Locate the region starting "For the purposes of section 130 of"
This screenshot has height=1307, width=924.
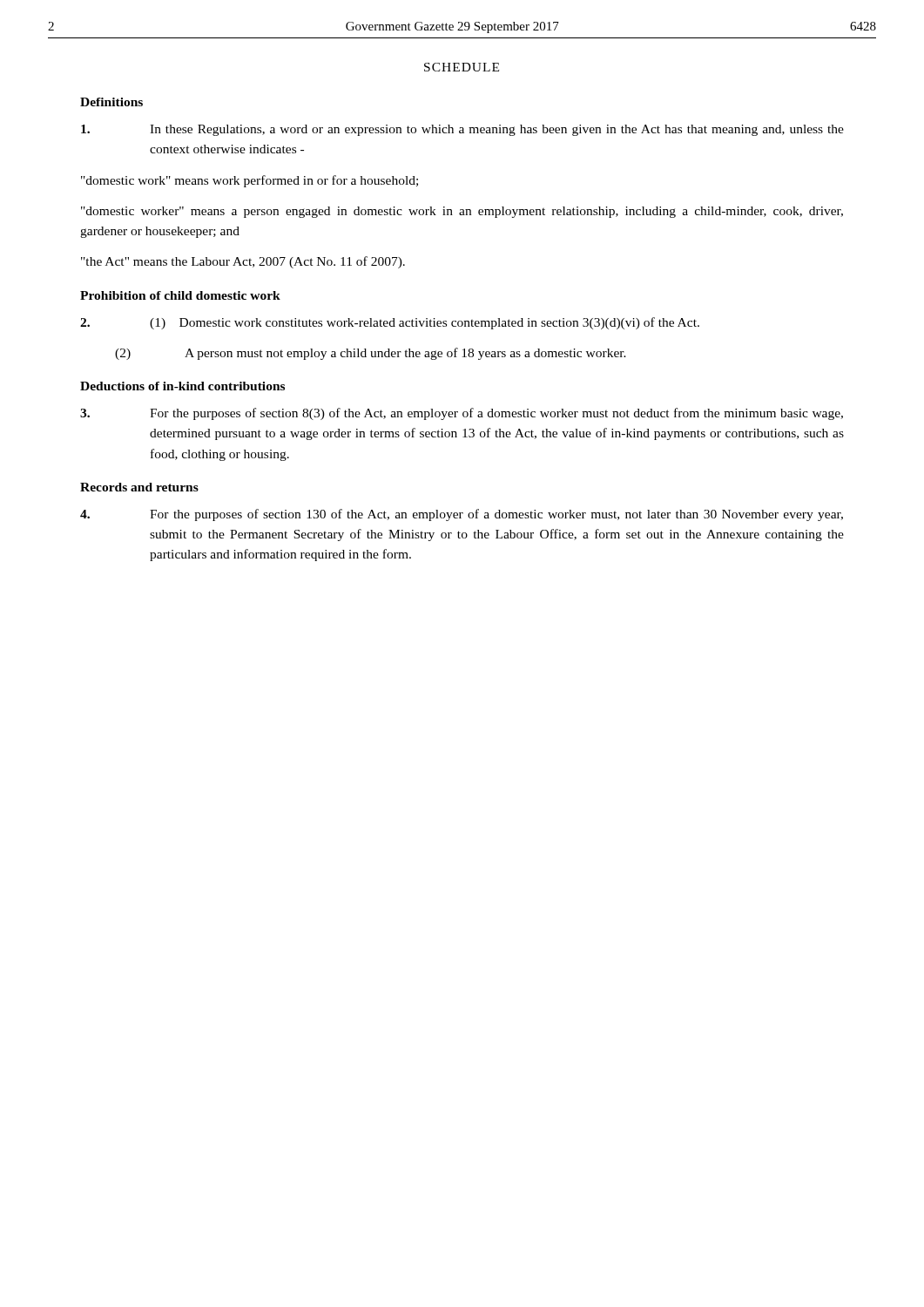462,534
